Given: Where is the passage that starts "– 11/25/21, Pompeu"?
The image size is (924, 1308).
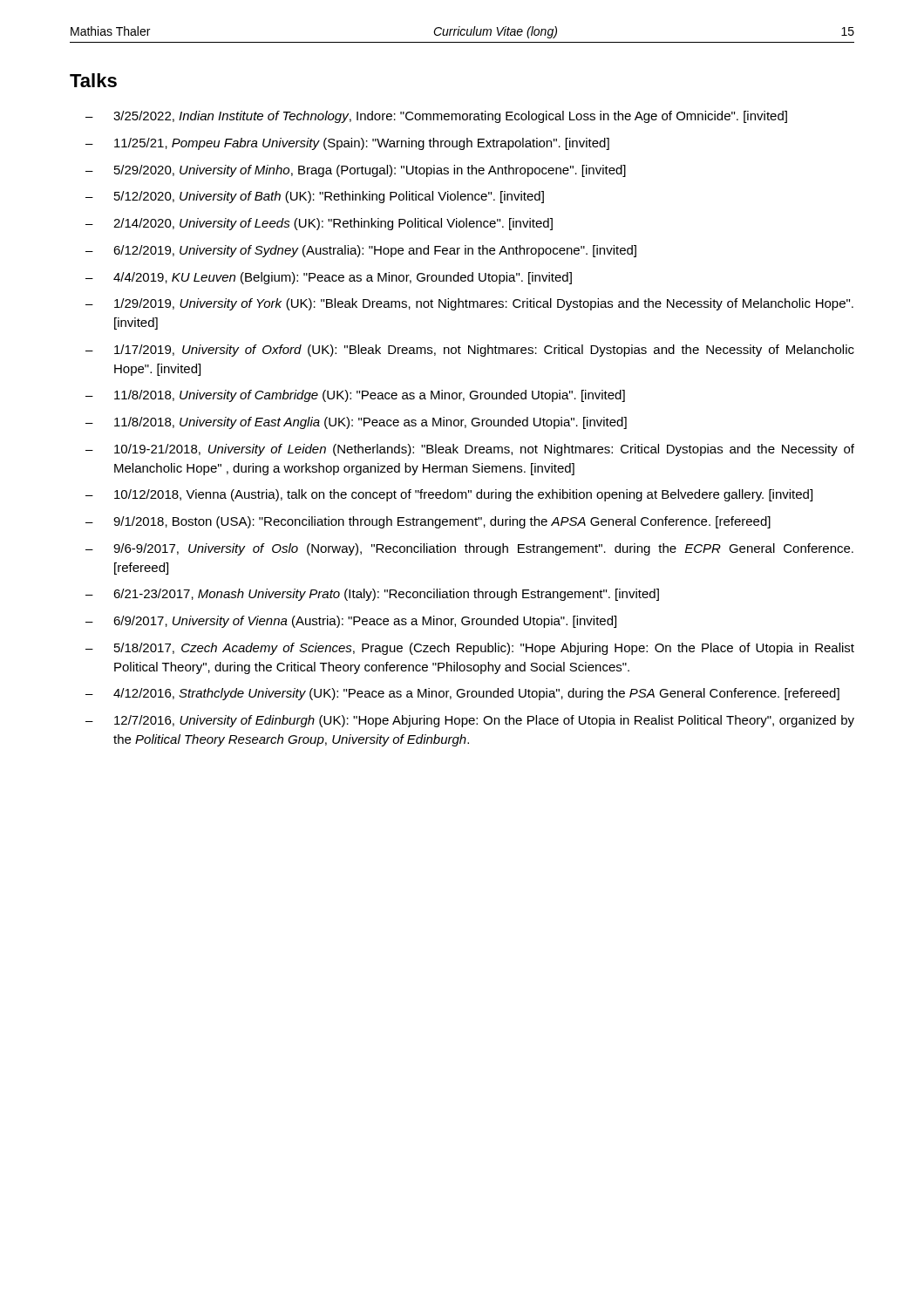Looking at the screenshot, I should click(462, 143).
